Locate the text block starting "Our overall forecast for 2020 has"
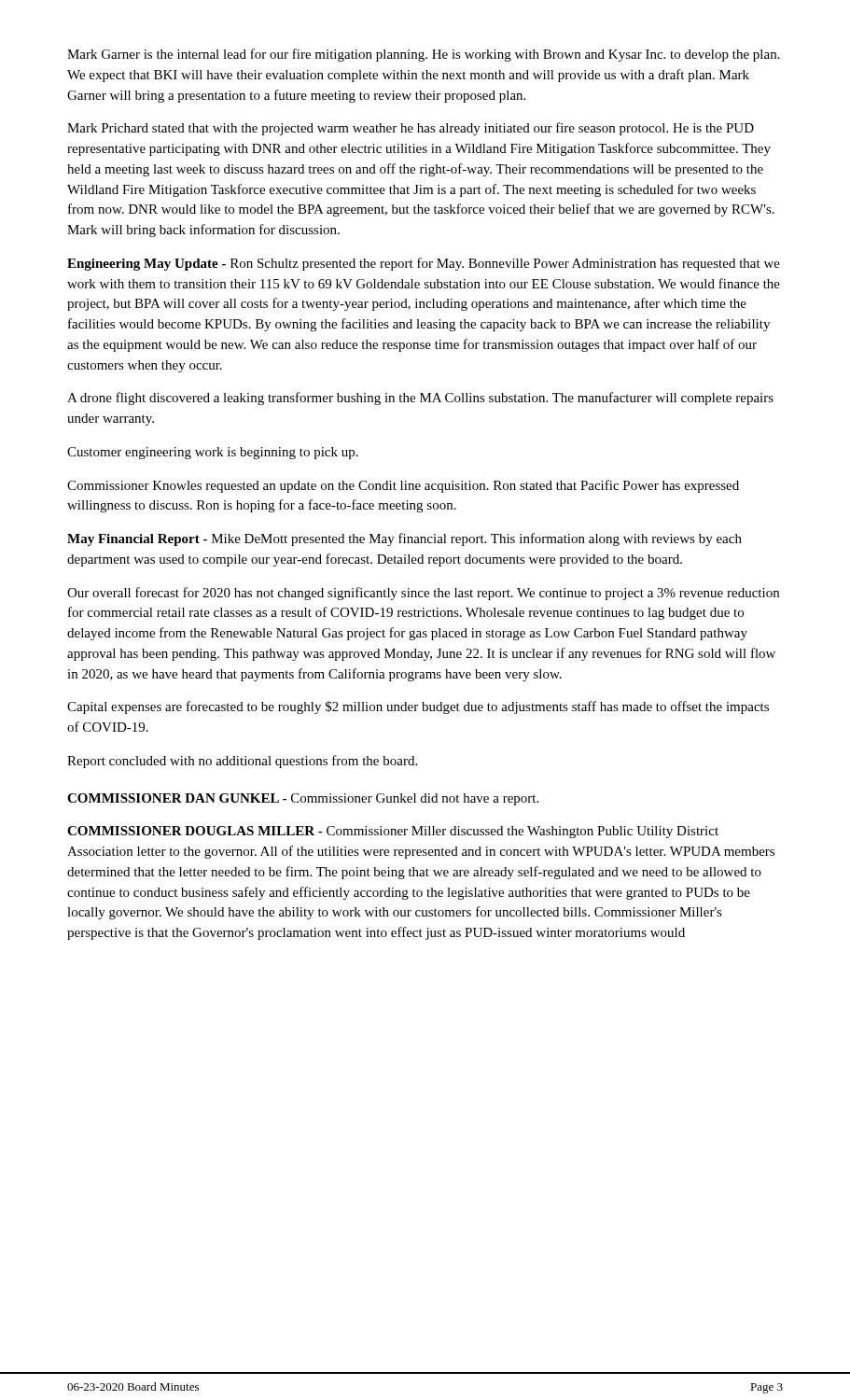 423,633
